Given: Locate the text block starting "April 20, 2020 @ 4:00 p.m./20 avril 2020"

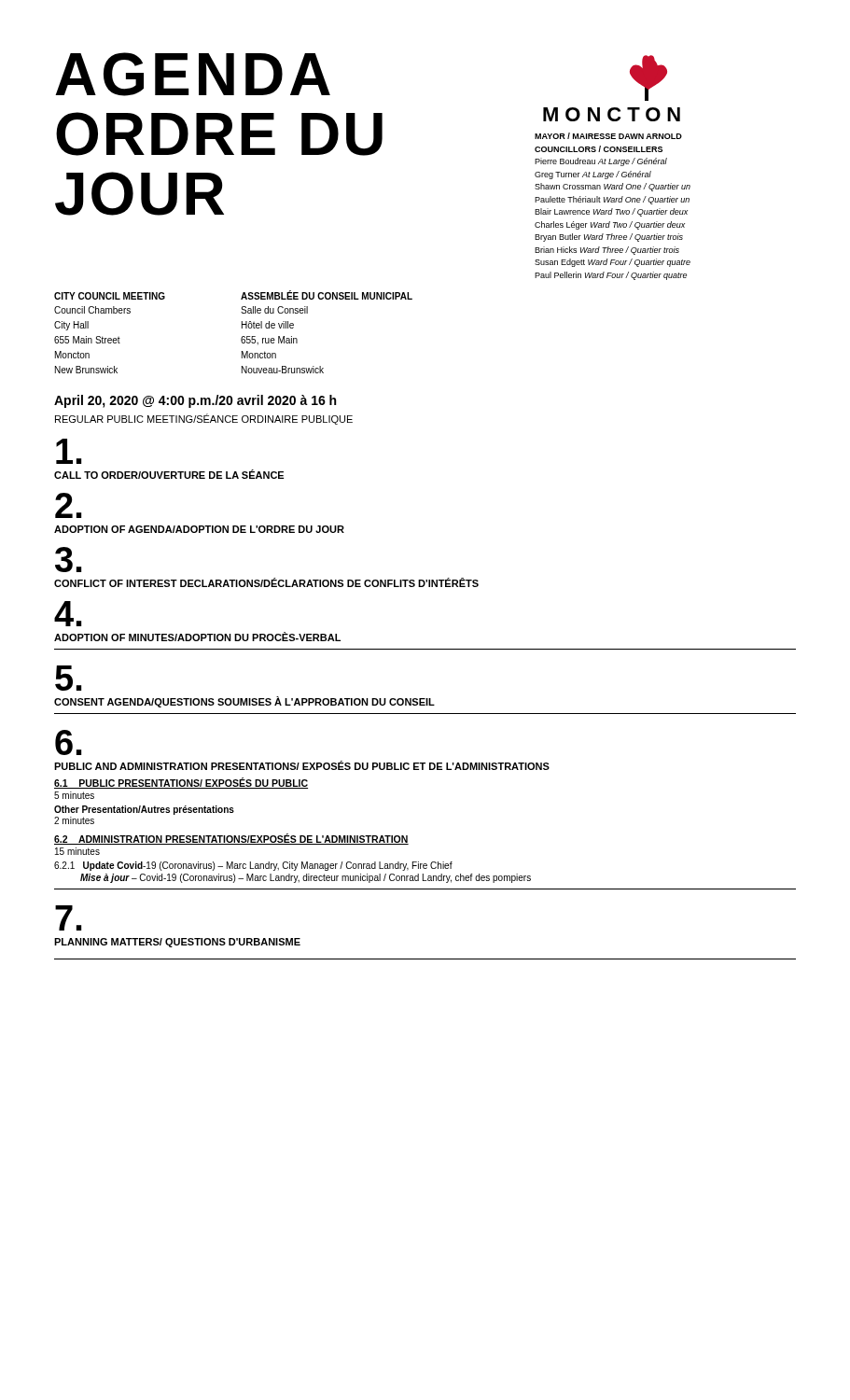Looking at the screenshot, I should pyautogui.click(x=196, y=400).
